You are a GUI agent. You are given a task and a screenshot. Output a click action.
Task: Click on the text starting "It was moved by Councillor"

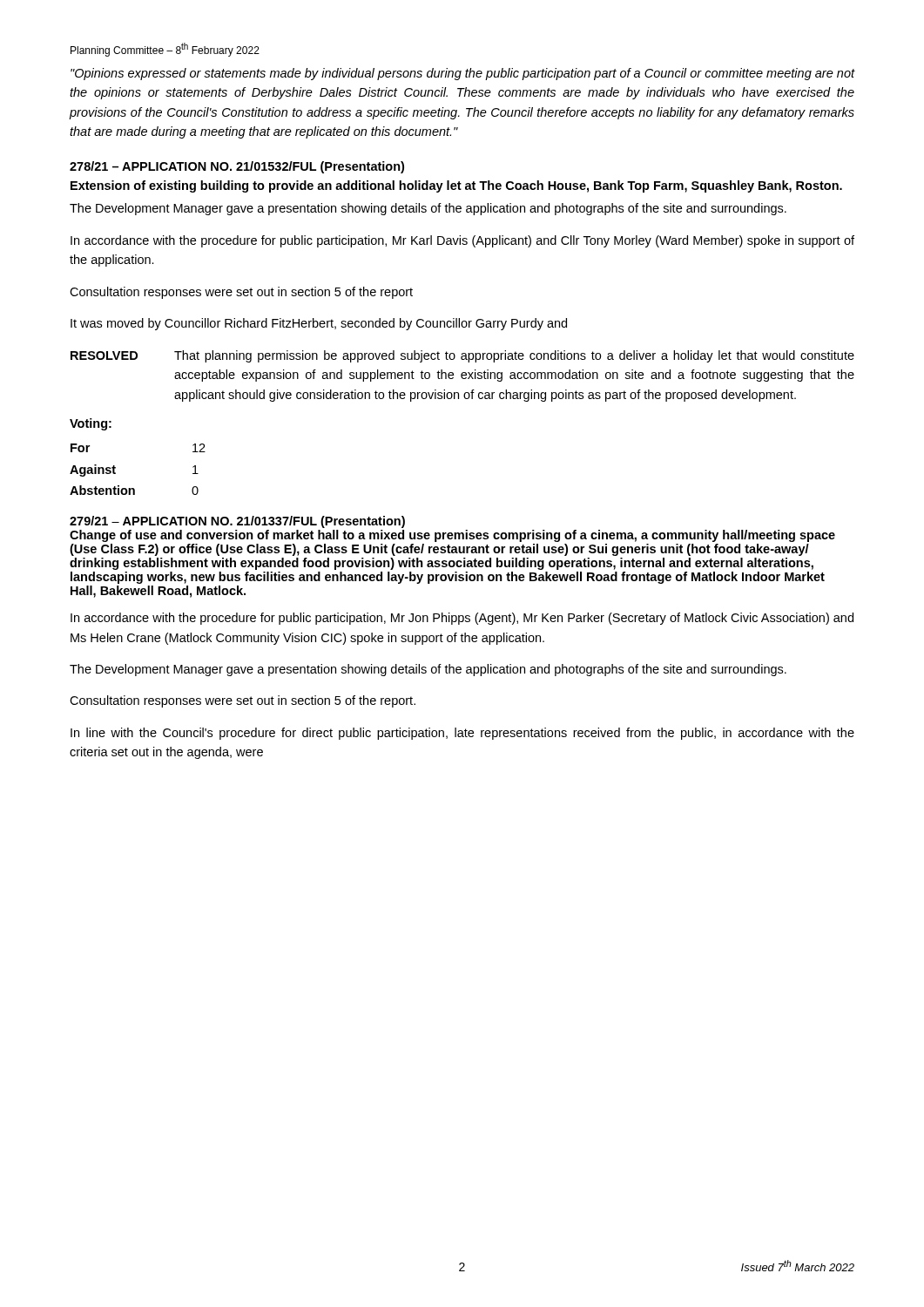(319, 323)
